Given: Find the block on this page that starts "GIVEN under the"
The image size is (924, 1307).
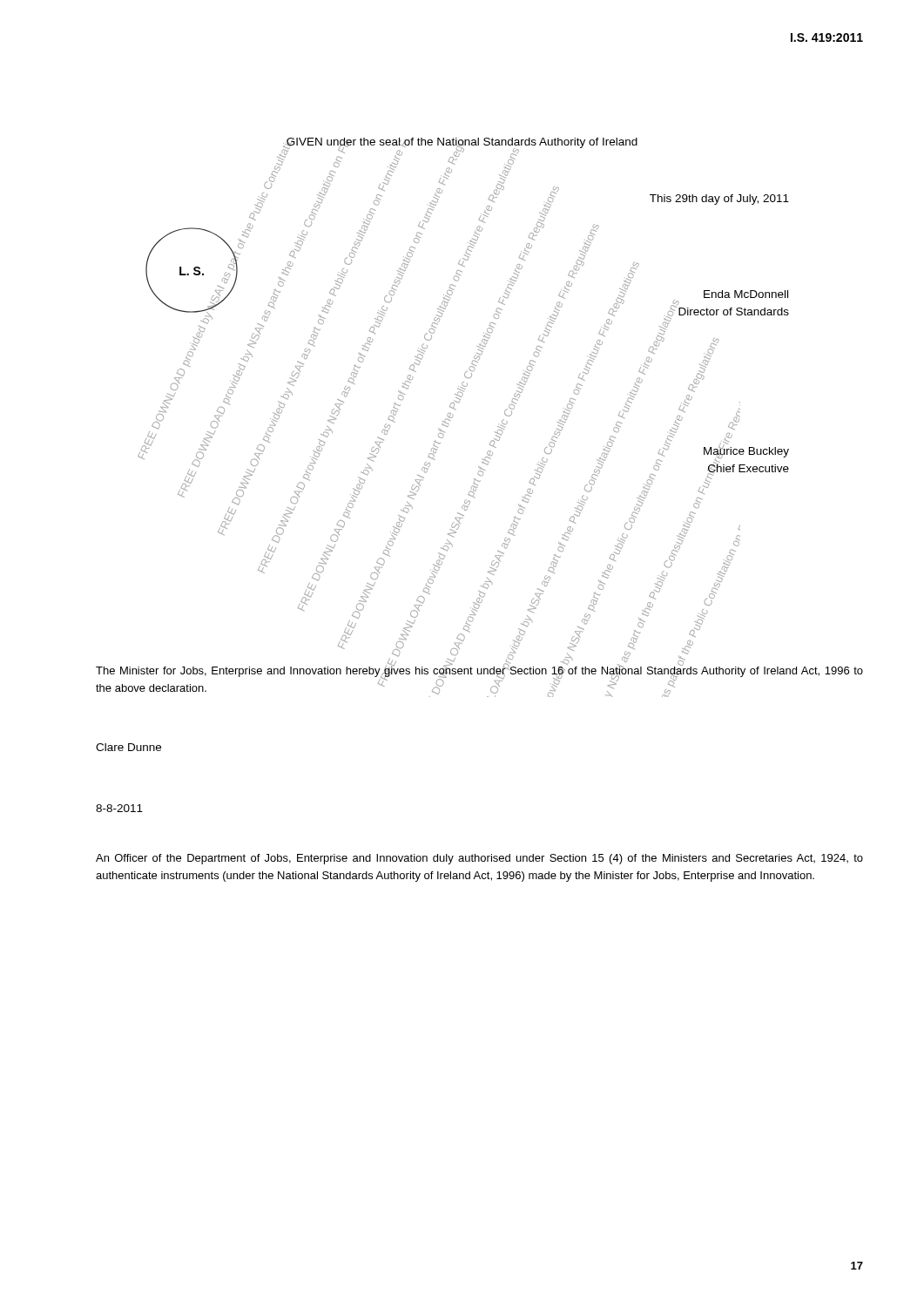Looking at the screenshot, I should point(462,142).
